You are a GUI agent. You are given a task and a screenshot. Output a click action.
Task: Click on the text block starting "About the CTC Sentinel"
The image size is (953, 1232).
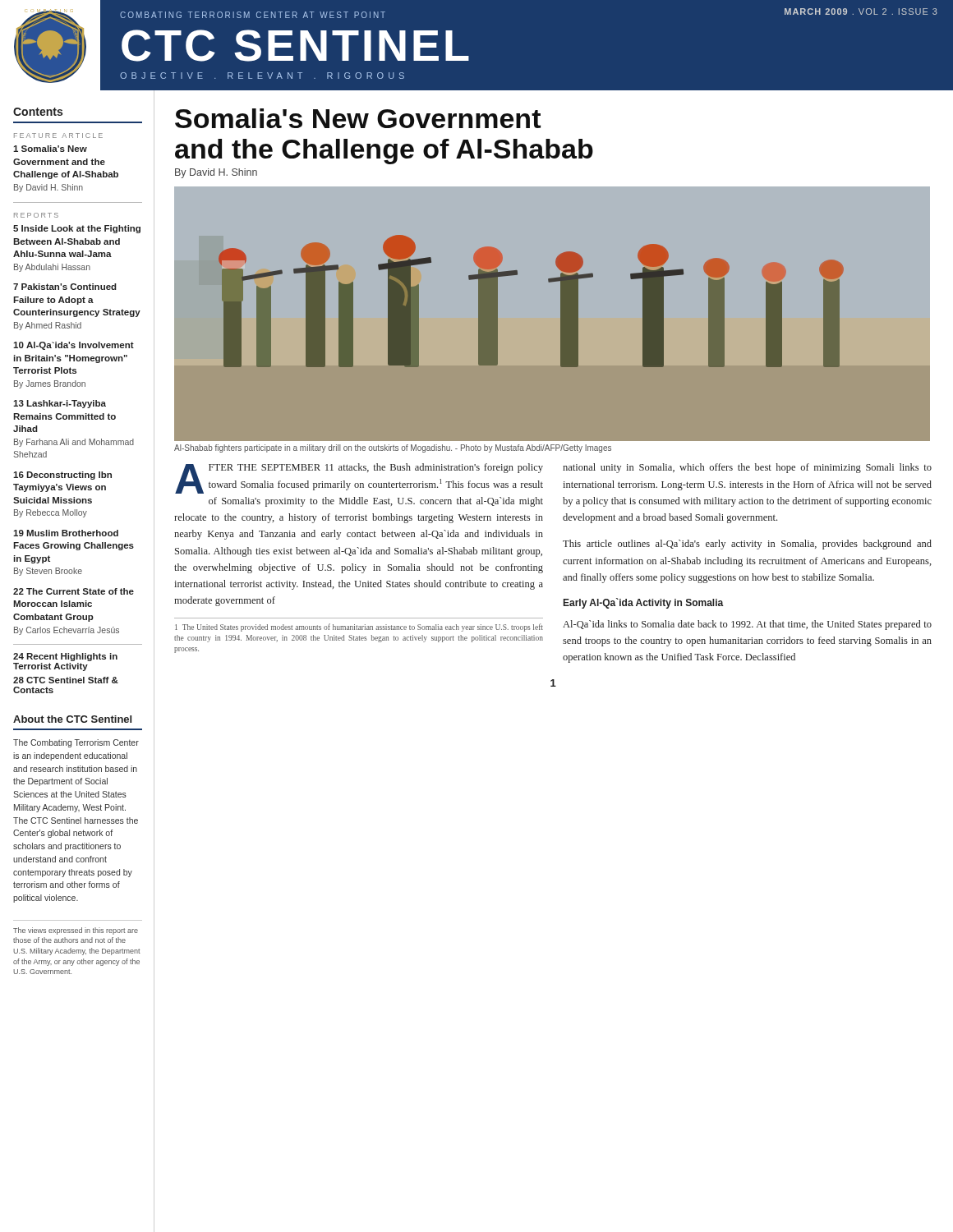(73, 719)
